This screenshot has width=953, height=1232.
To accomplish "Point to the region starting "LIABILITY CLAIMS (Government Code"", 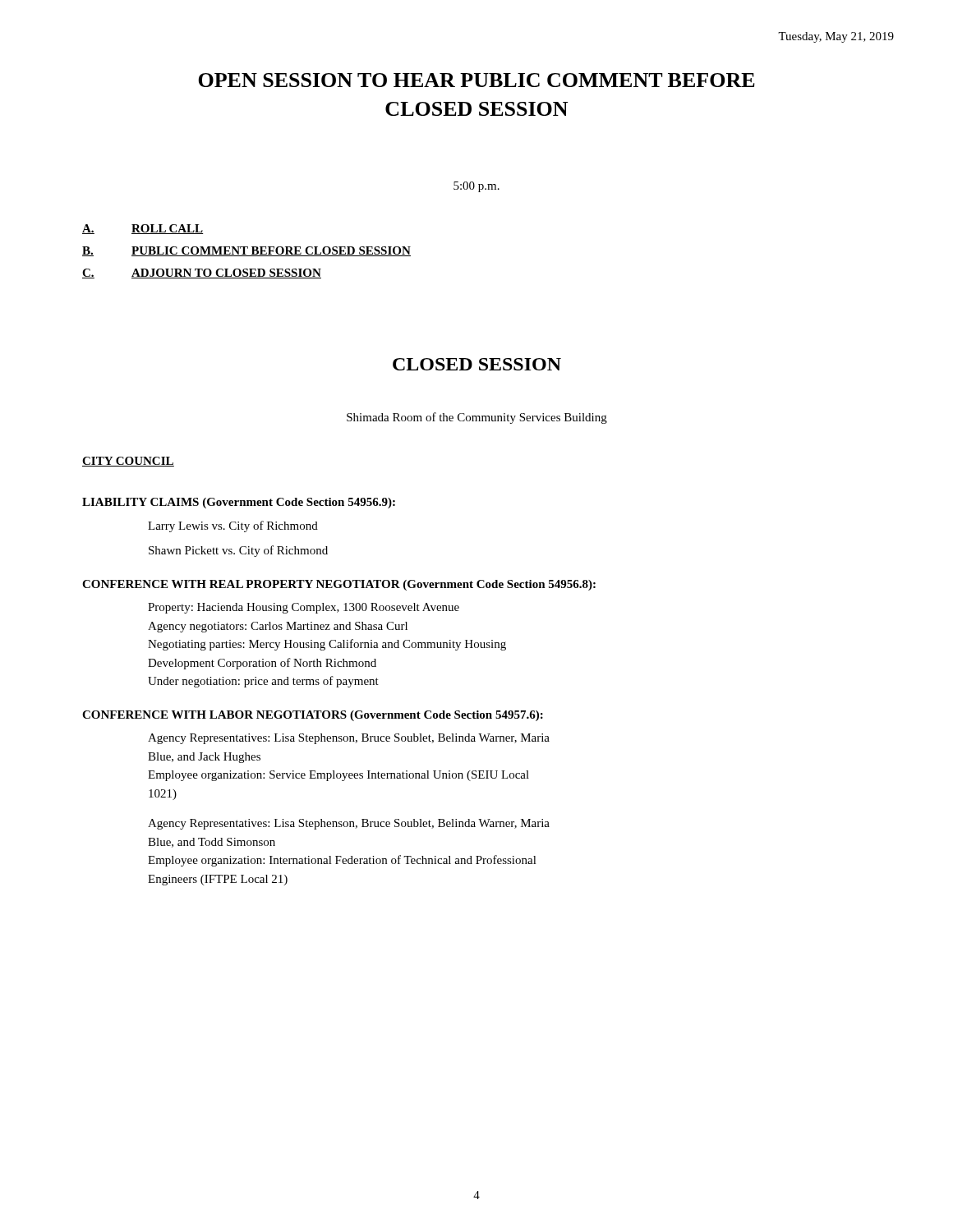I will coord(239,503).
